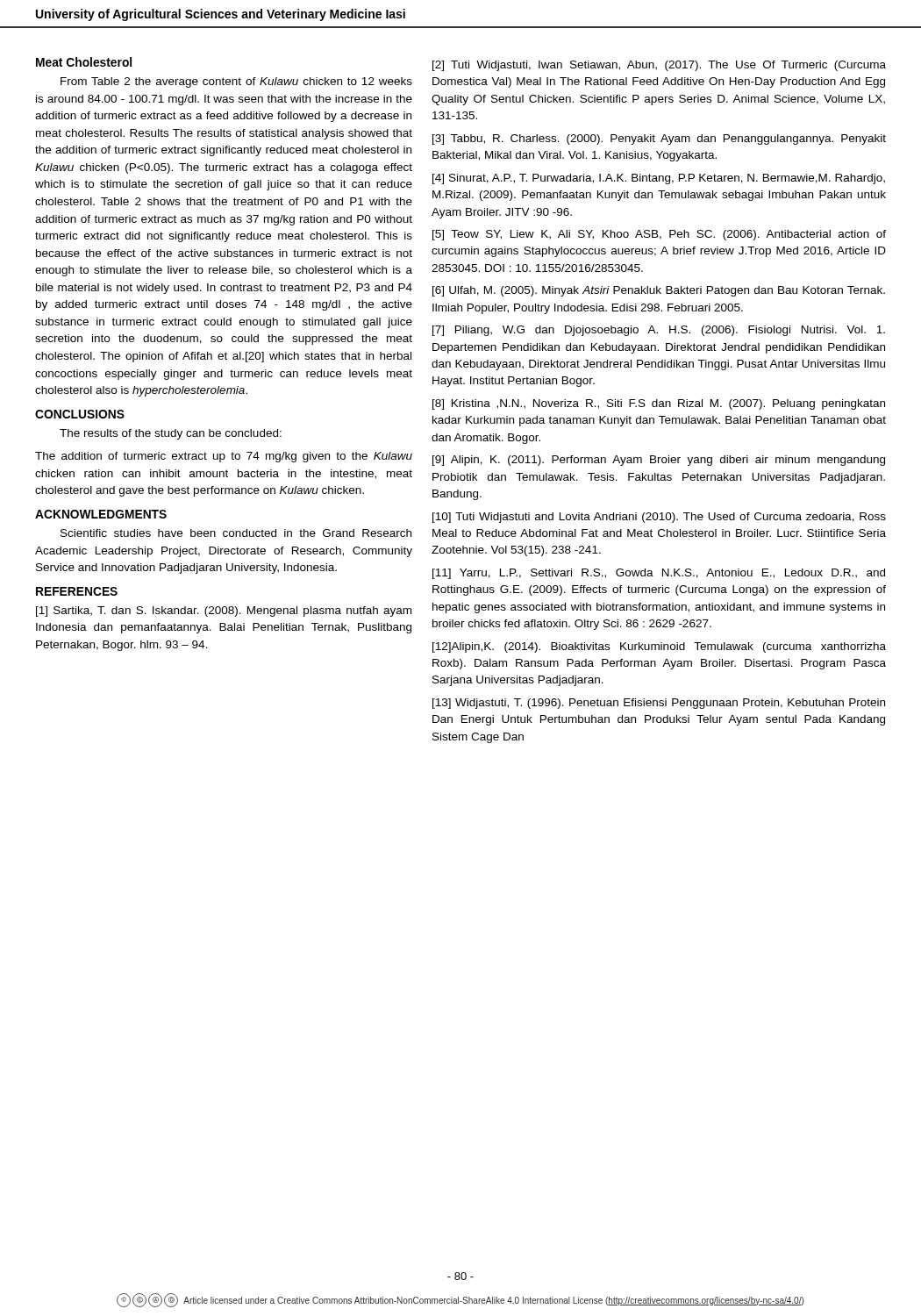Point to the block beginning "[8] Kristina ,N.N., Noveriza R.,"

pyautogui.click(x=659, y=420)
